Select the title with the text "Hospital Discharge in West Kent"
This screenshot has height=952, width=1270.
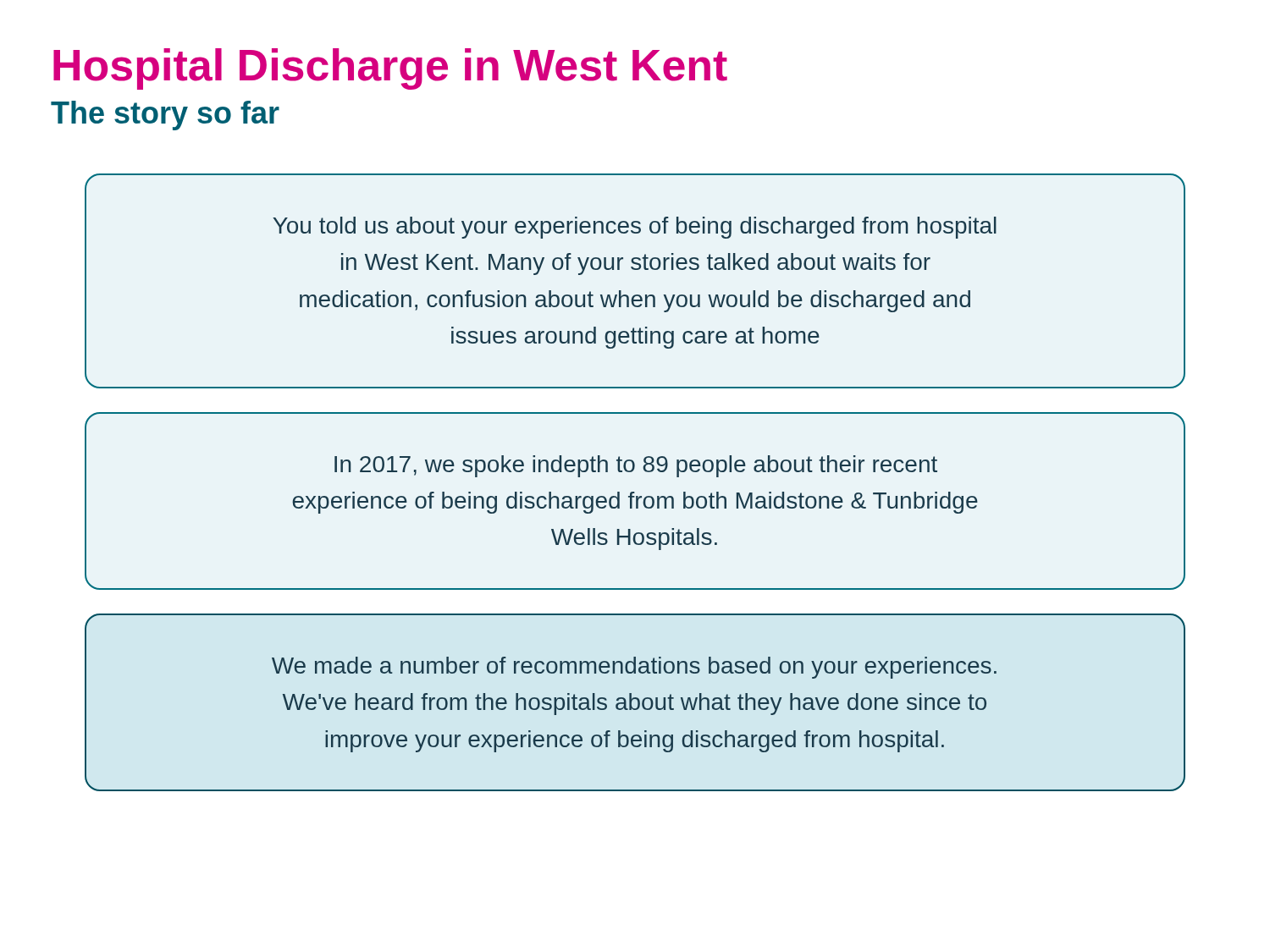point(635,66)
